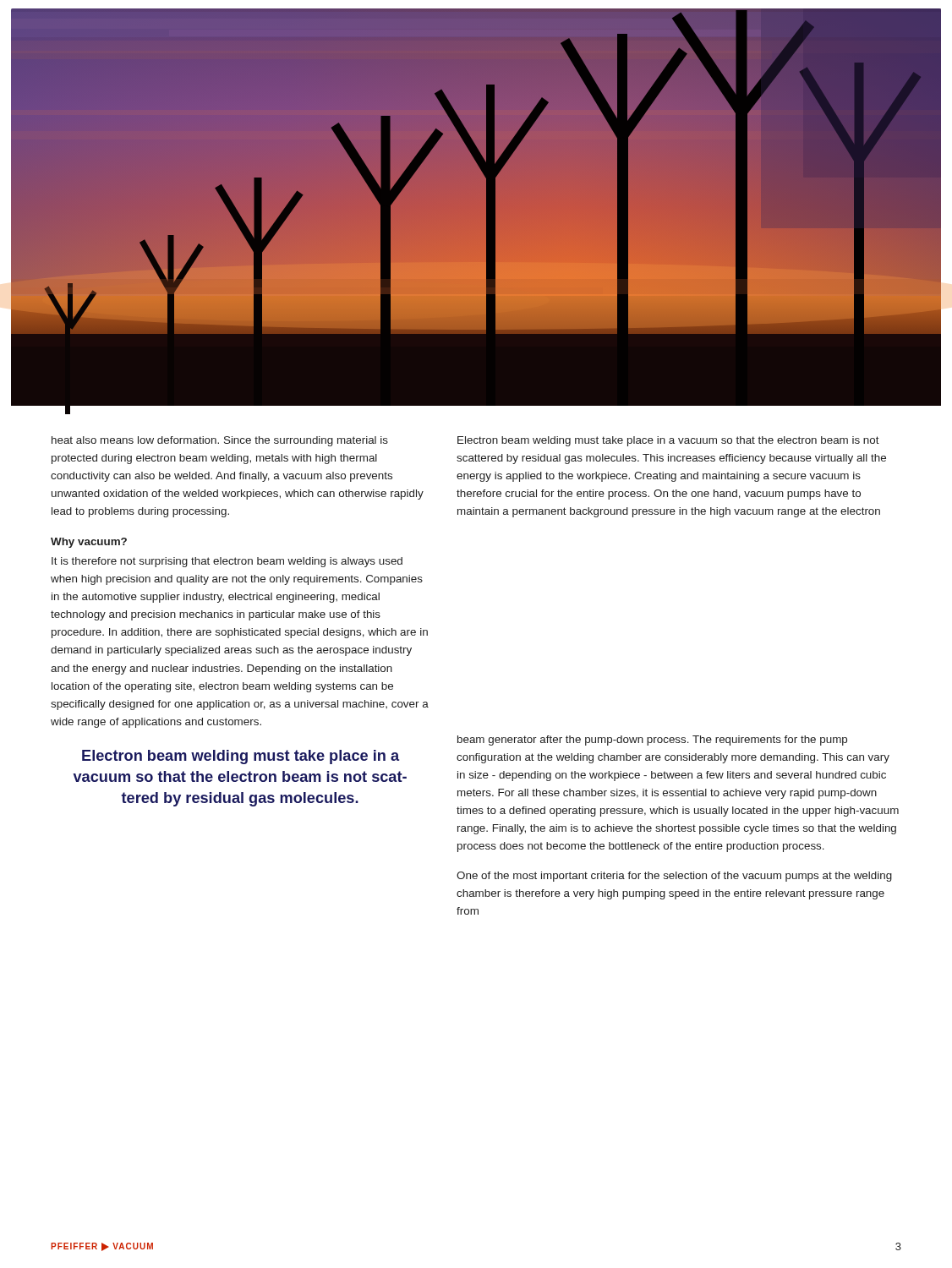952x1268 pixels.
Task: Find the text block starting "One of the"
Action: coord(674,893)
